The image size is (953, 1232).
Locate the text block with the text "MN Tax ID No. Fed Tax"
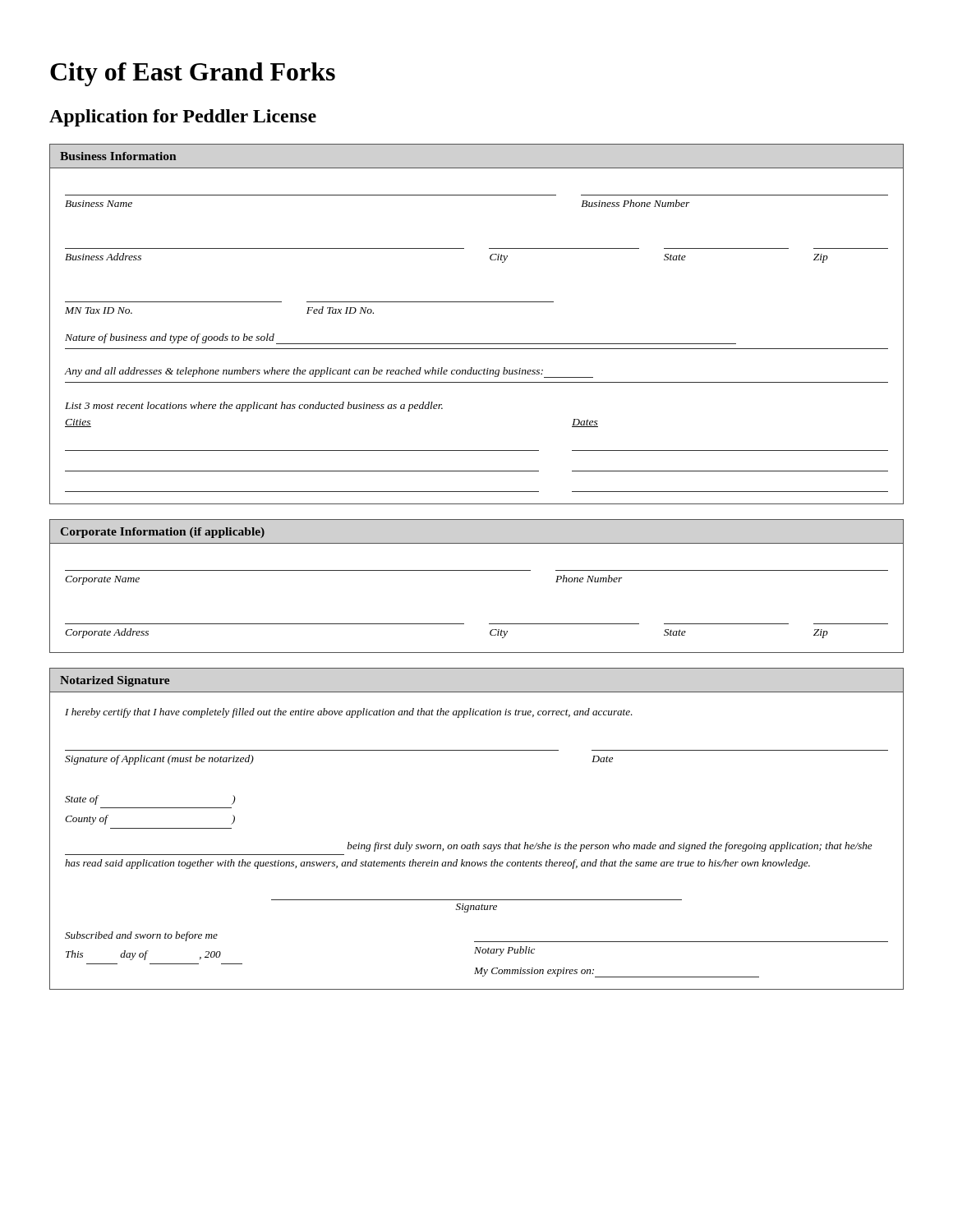(x=309, y=302)
